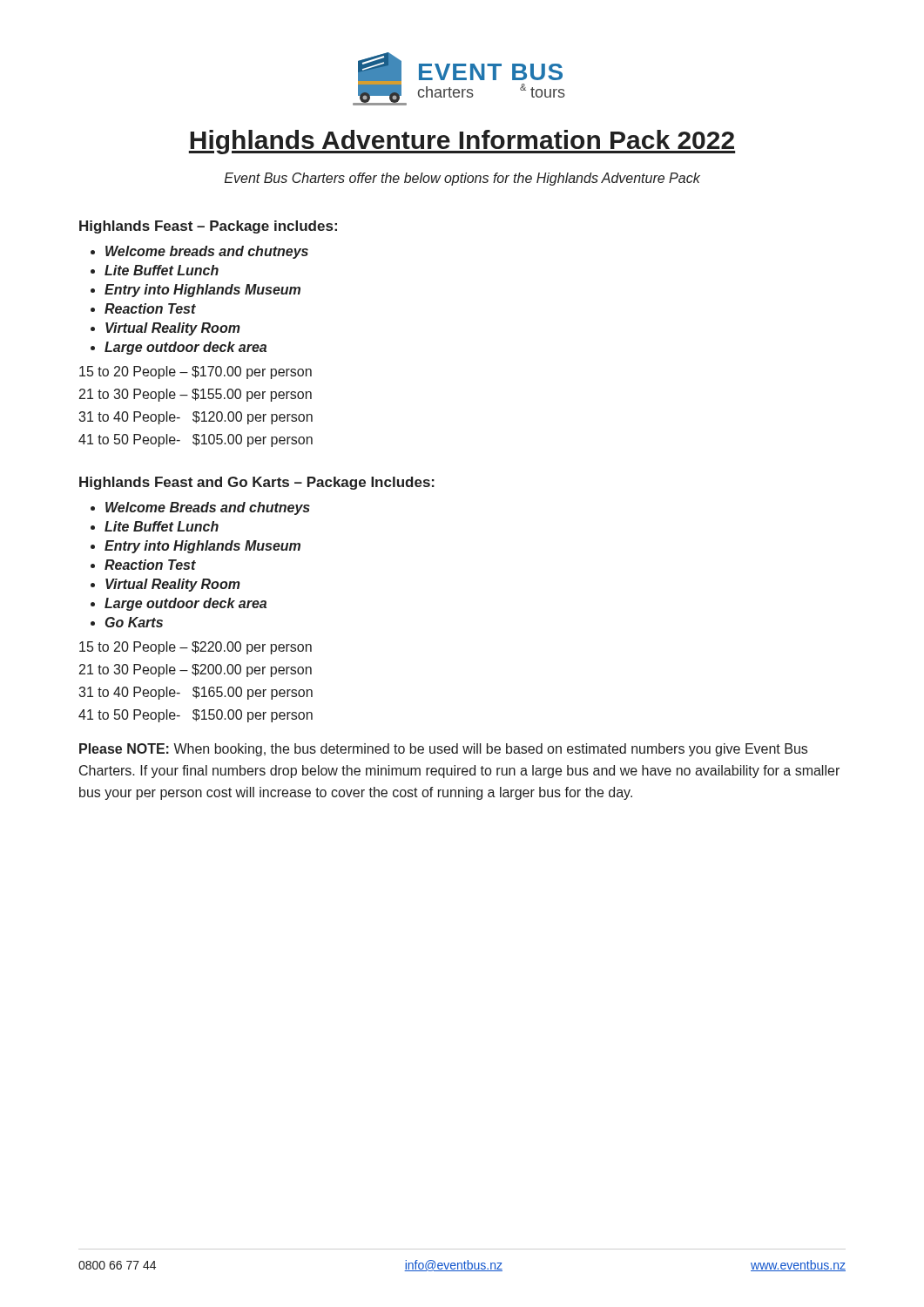The height and width of the screenshot is (1307, 924).
Task: Click the section header that begins "Highlands Feast and Go Karts –"
Action: [x=257, y=482]
